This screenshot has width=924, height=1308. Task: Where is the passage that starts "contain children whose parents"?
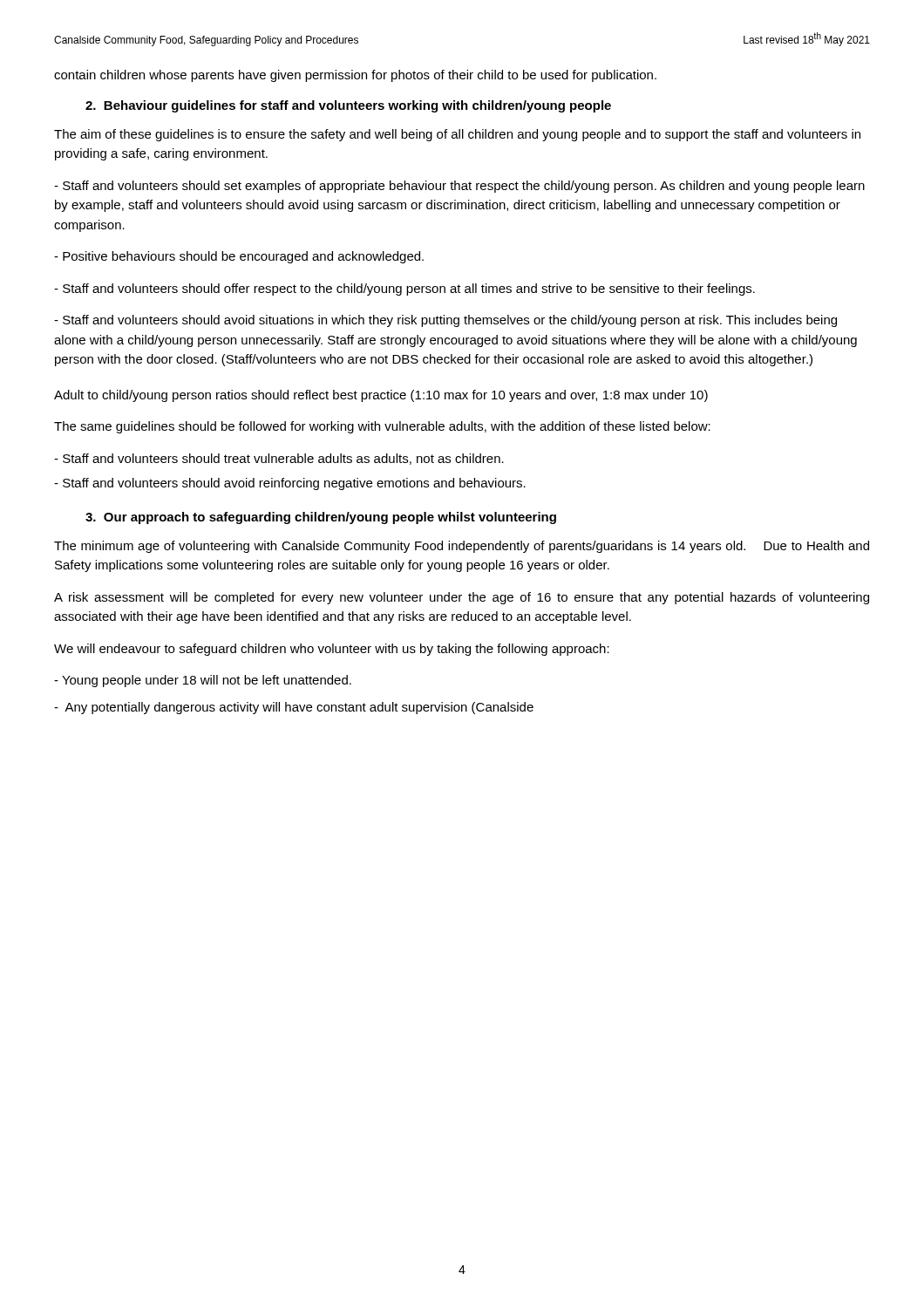click(x=356, y=75)
